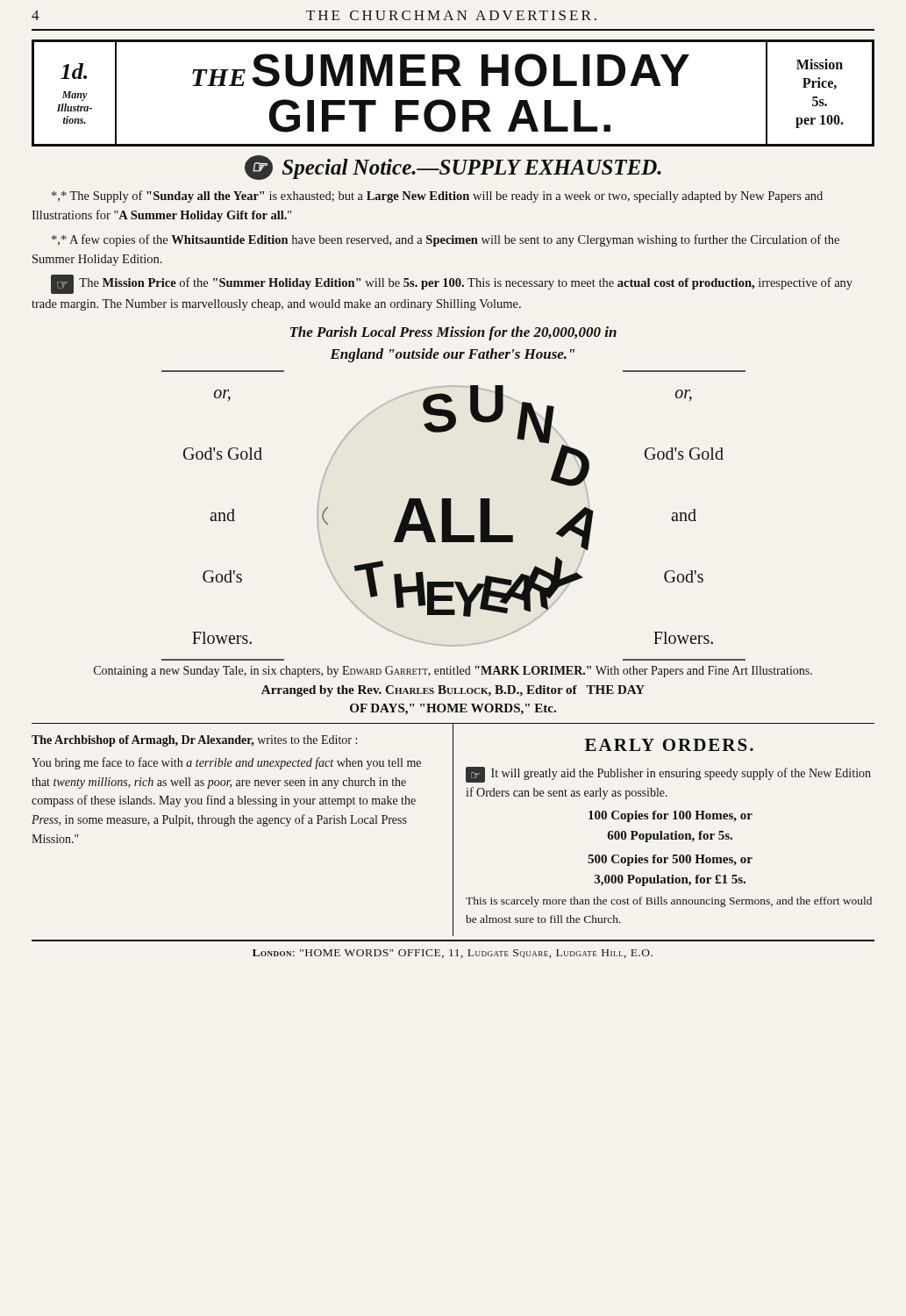
Task: Locate the element starting "☞ Special Notice.—SUPPLY"
Action: click(x=453, y=168)
